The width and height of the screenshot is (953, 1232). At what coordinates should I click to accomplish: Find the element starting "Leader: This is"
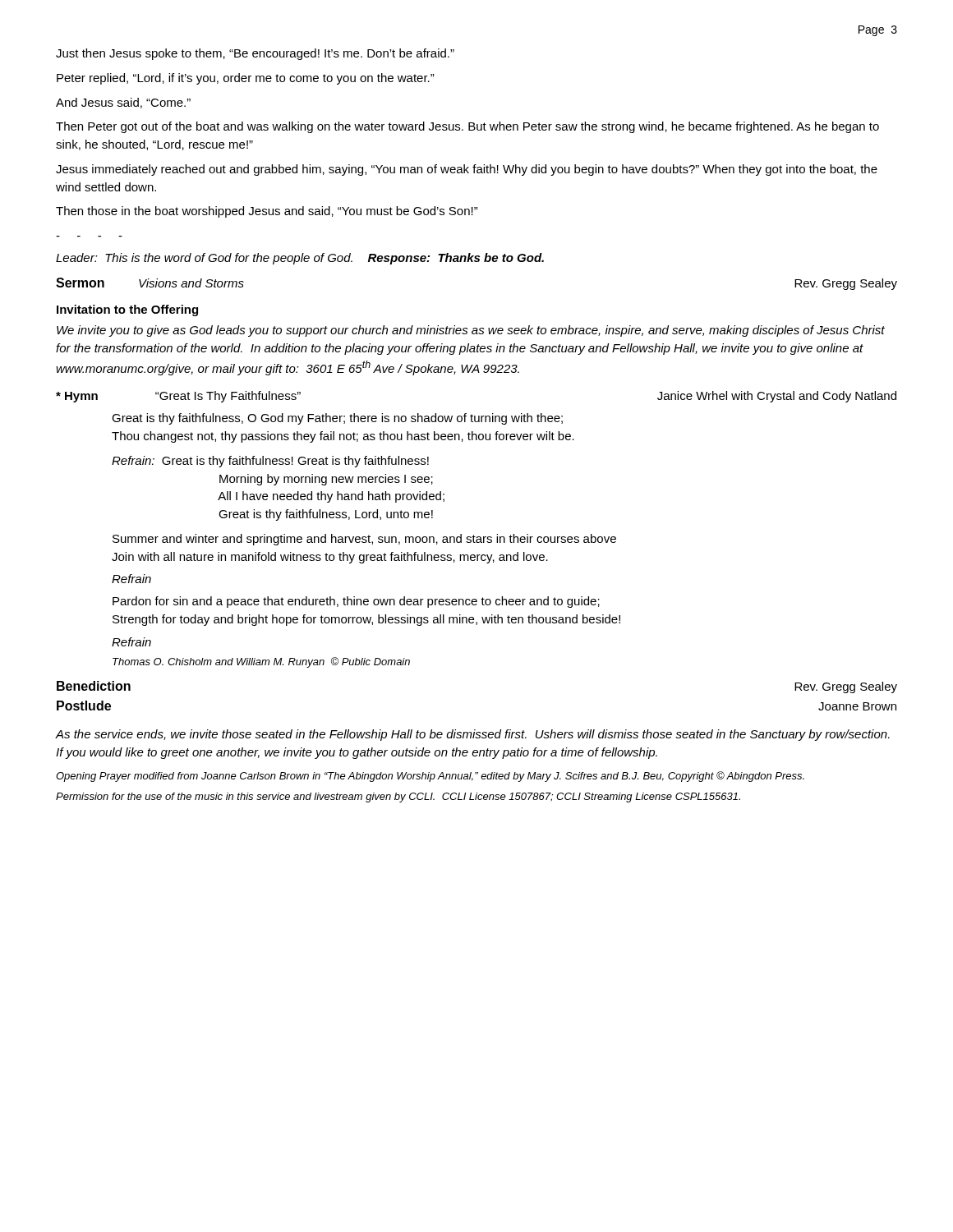click(300, 257)
